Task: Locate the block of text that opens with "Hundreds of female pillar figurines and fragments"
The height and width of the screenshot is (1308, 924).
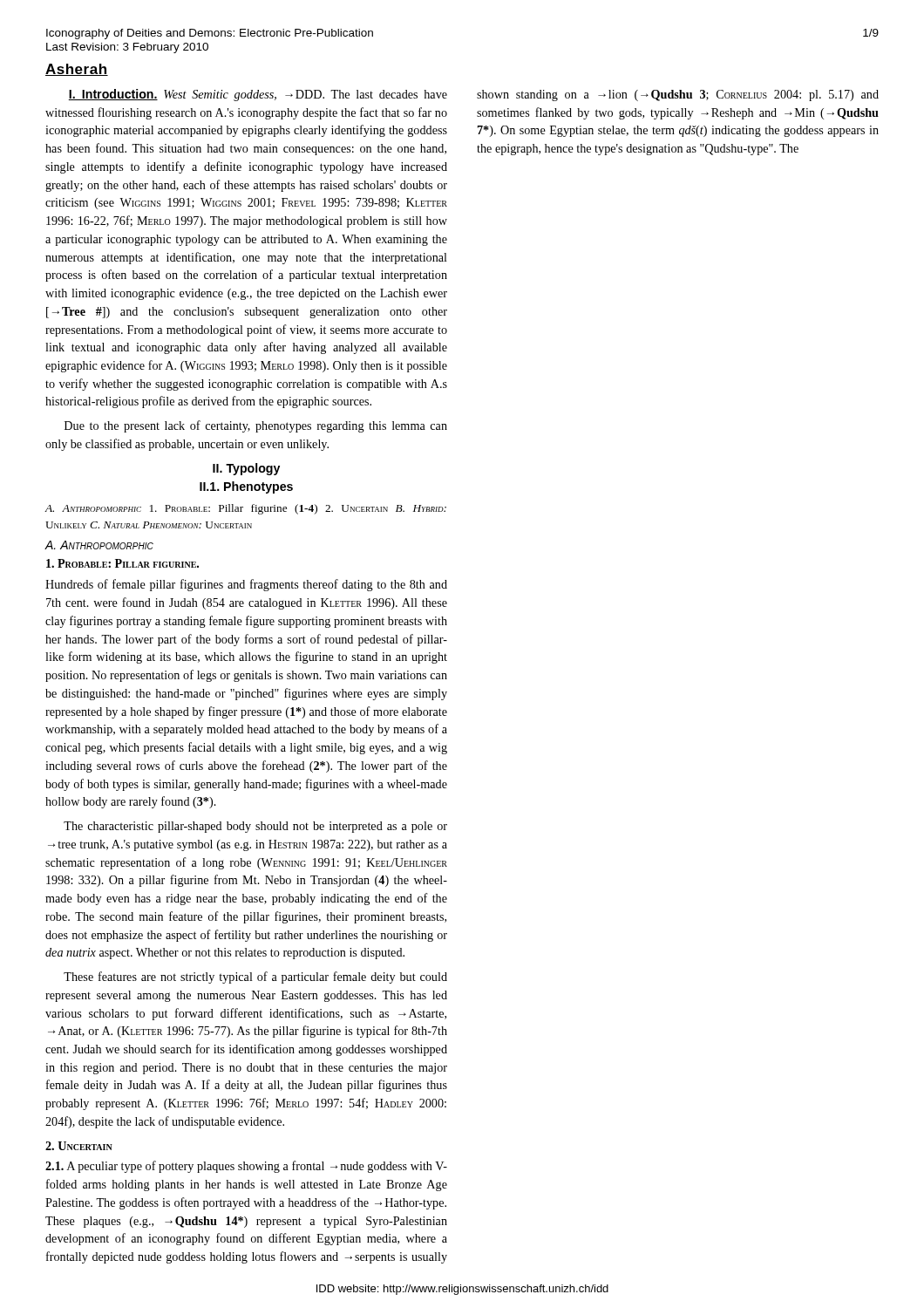Action: 246,853
